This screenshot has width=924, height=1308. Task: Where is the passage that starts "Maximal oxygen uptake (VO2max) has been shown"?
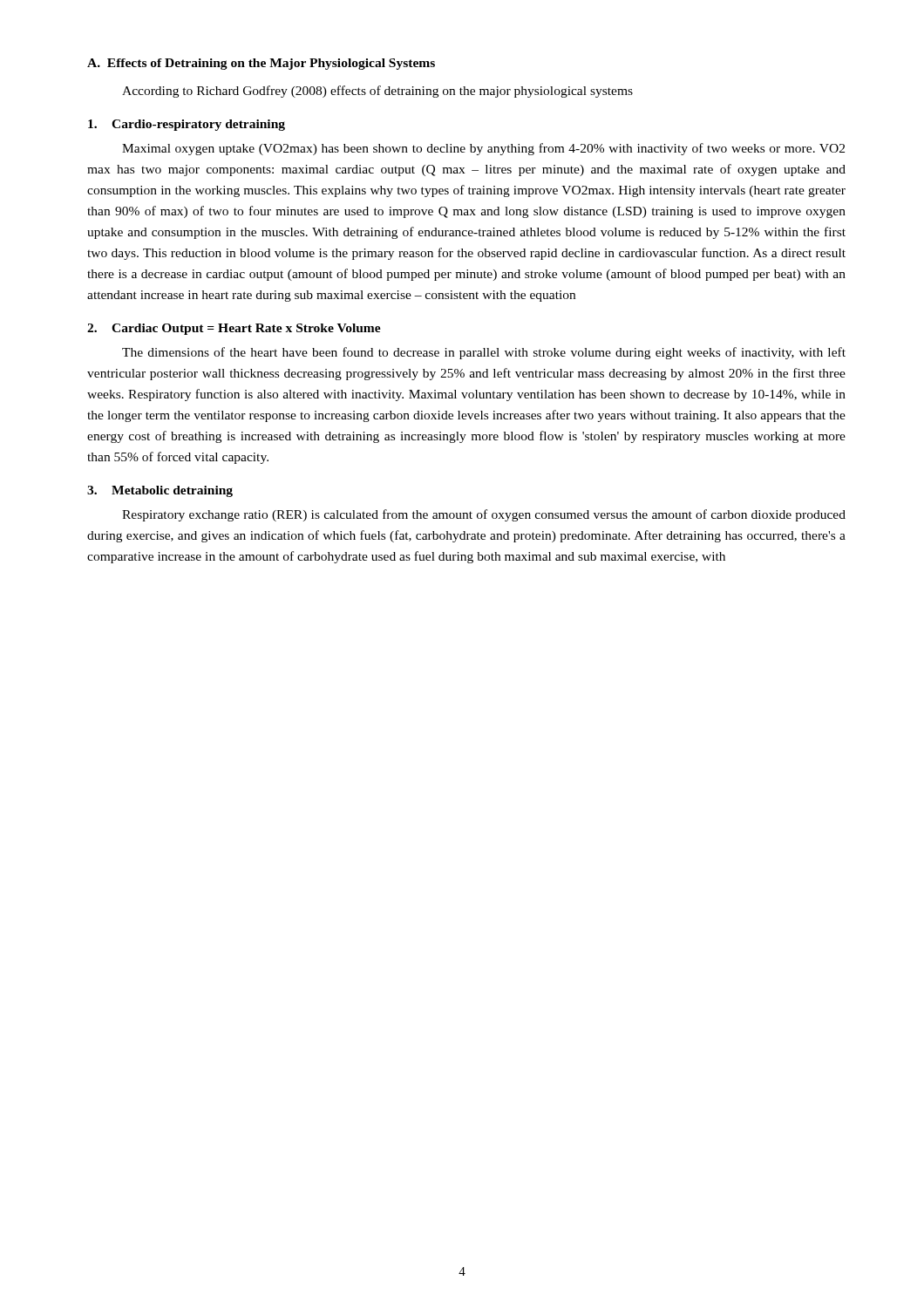pos(466,222)
